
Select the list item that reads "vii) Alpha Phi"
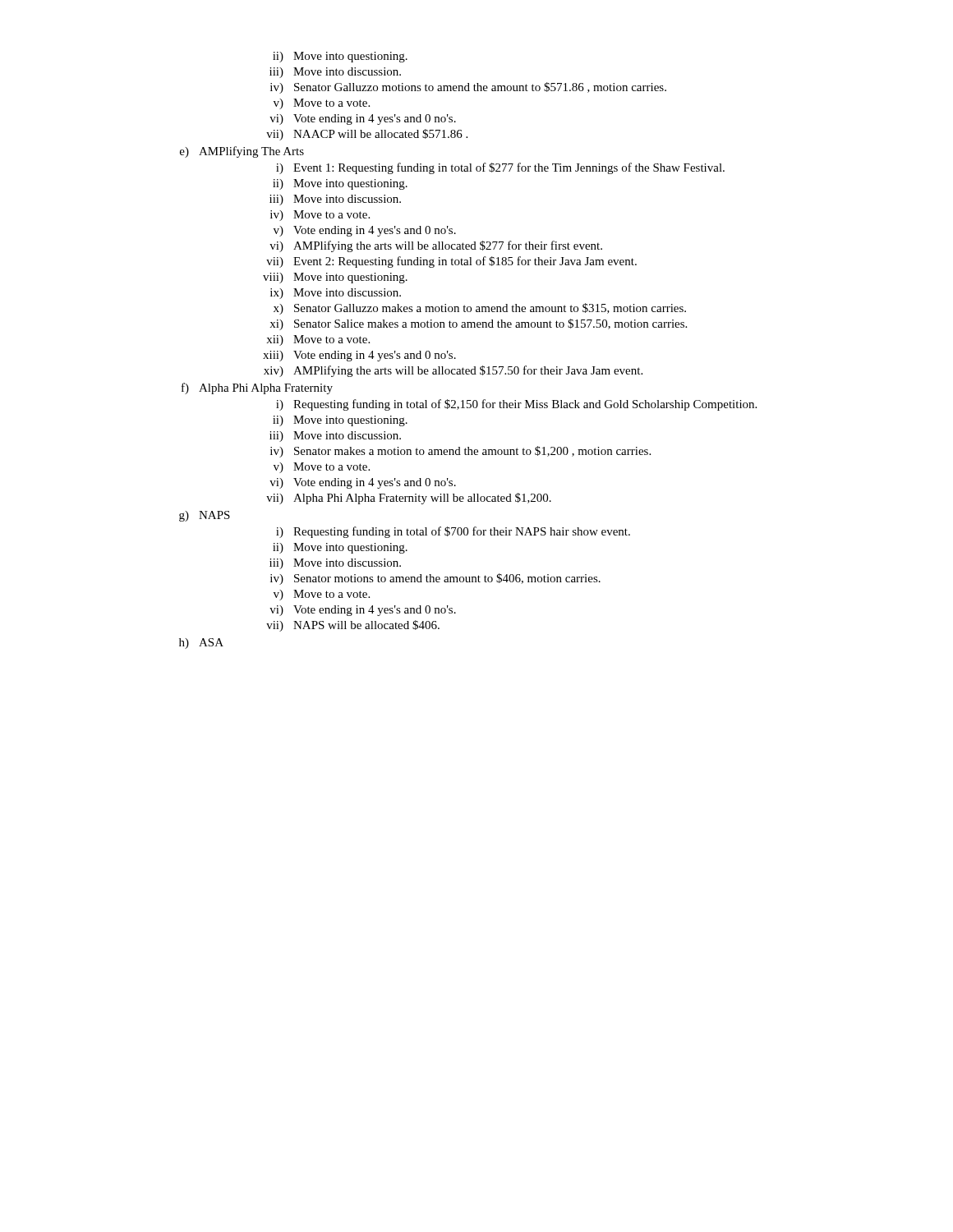pyautogui.click(x=409, y=499)
